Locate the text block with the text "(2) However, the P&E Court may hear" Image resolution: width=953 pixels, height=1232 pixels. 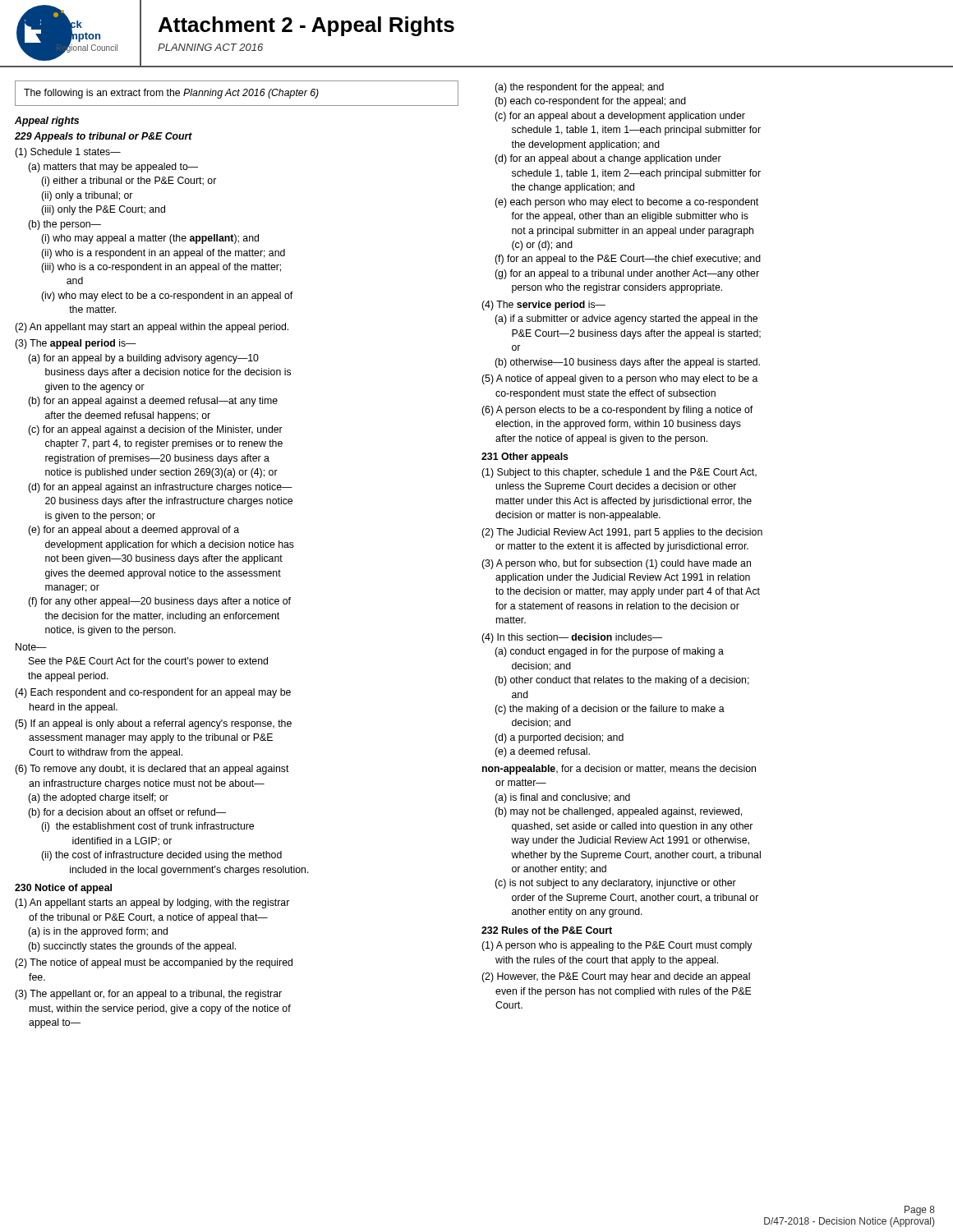[703, 992]
